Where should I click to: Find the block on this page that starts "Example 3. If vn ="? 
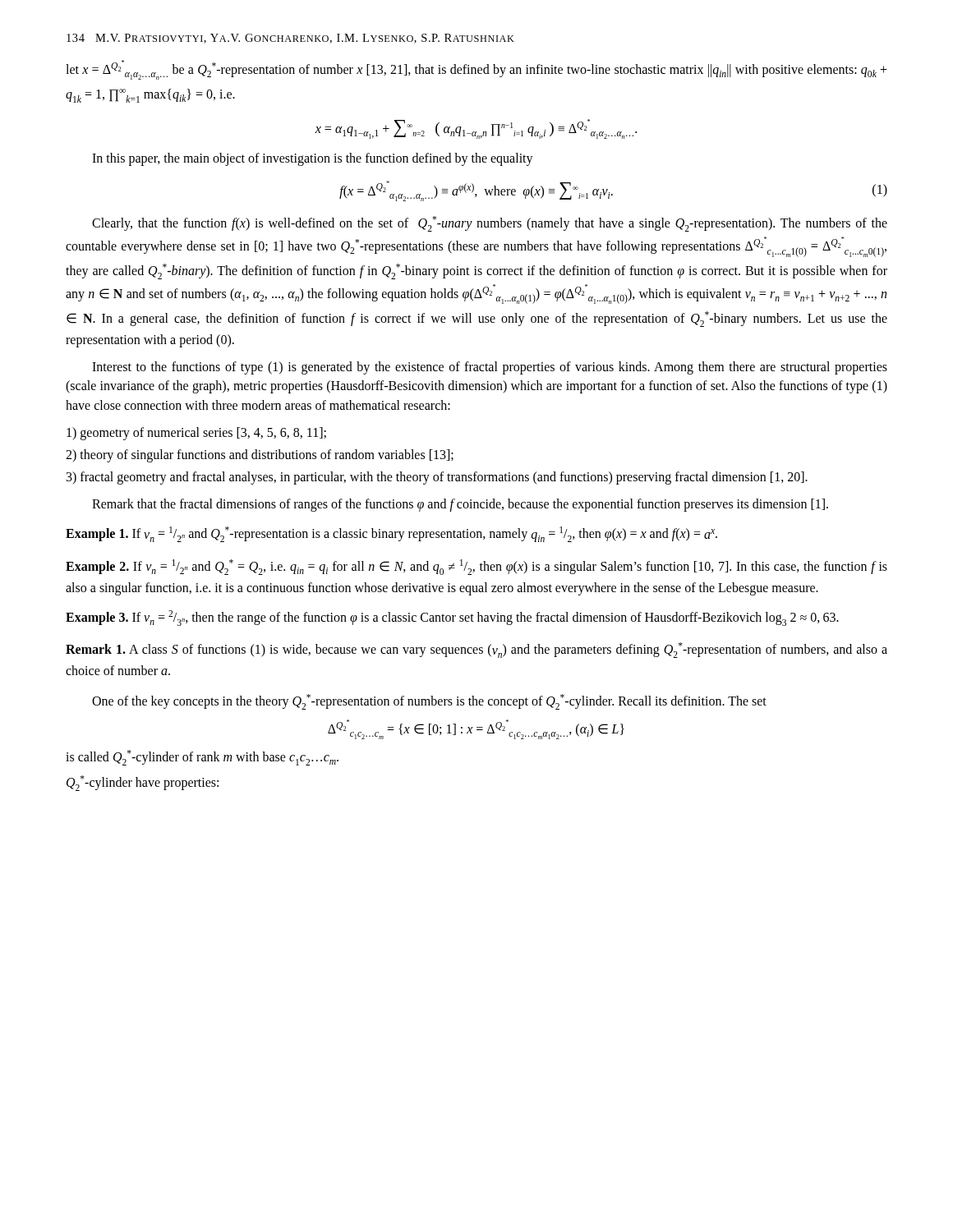point(452,618)
